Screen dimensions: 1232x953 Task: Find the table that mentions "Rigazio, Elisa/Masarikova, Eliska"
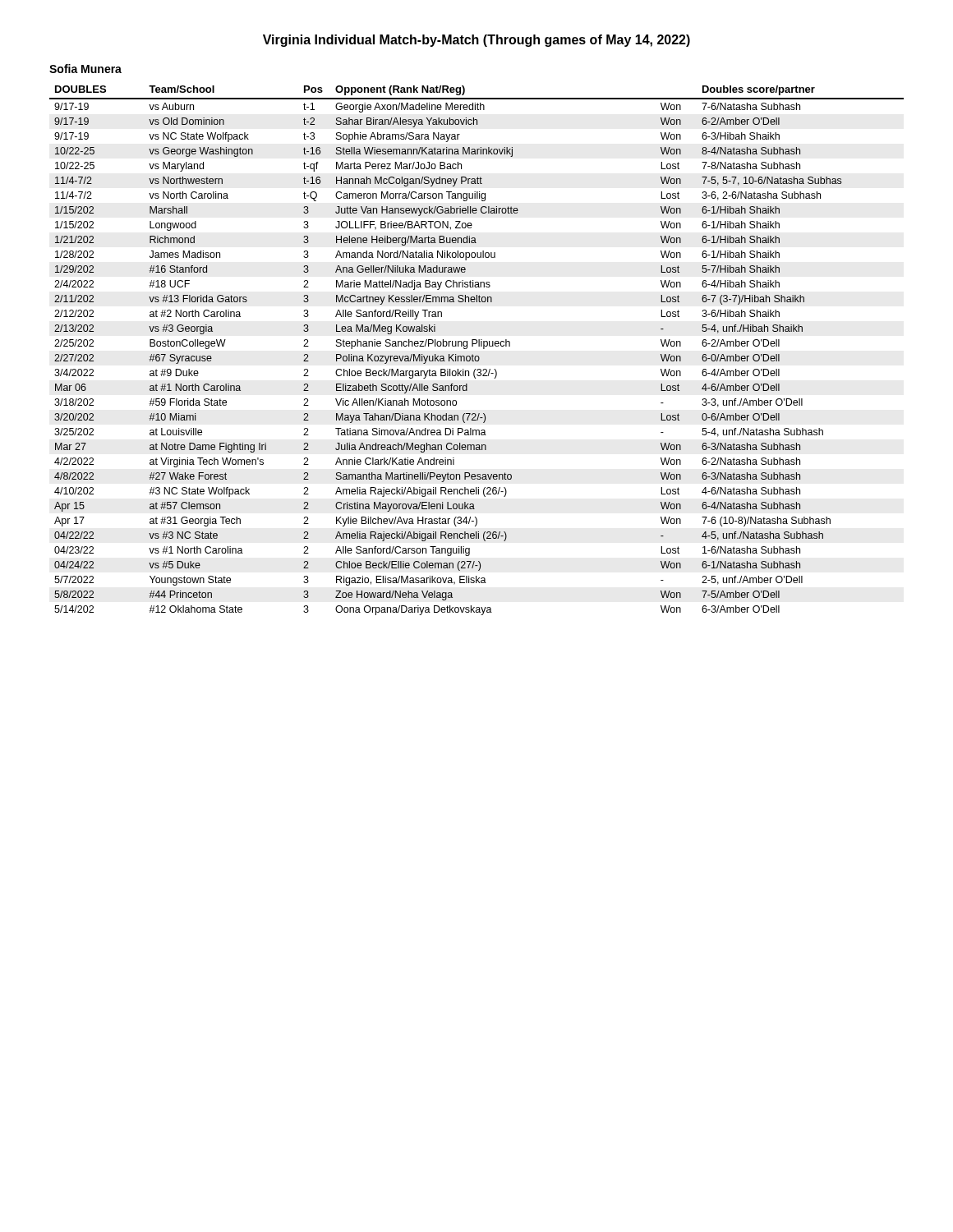point(476,349)
